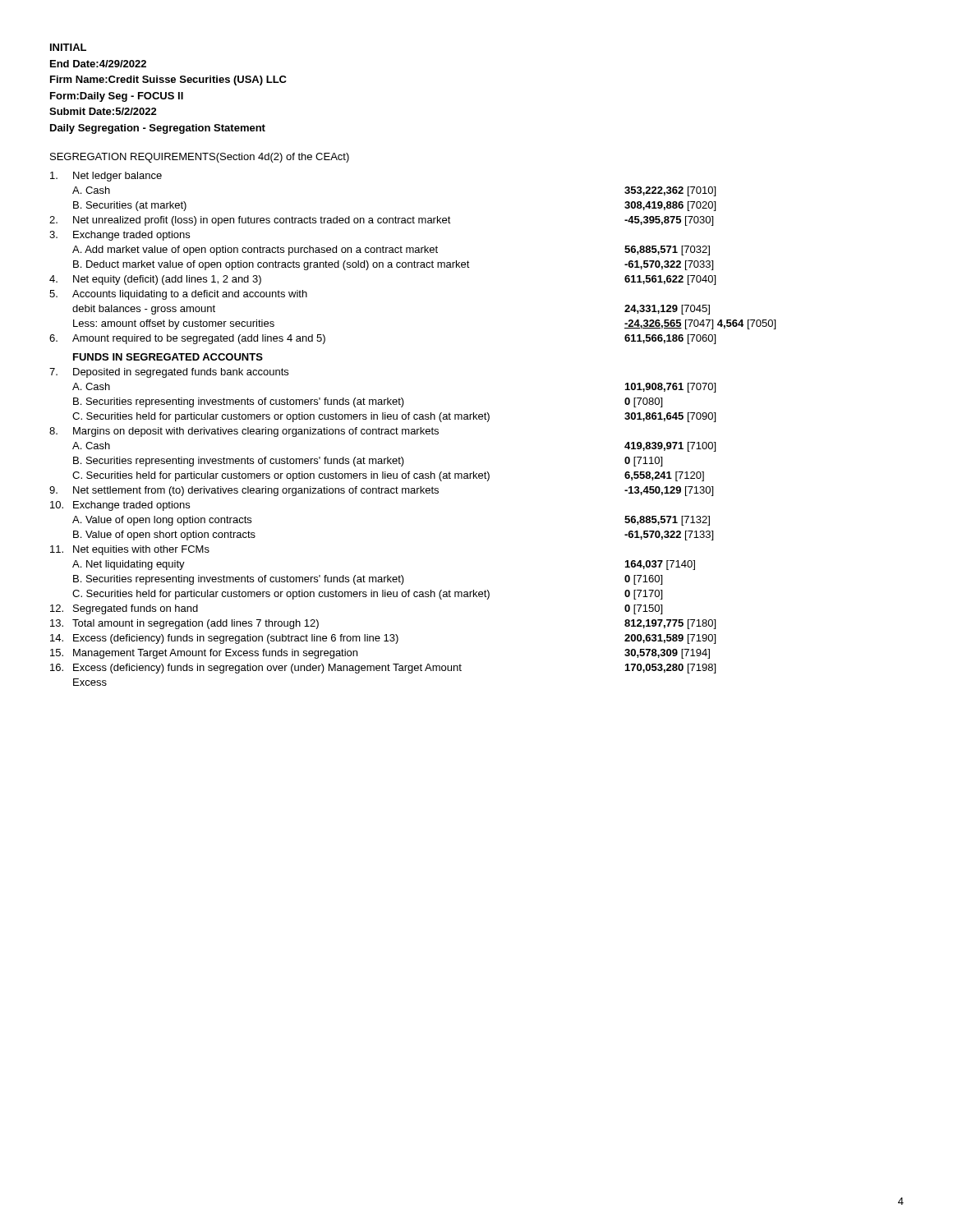Navigate to the text starting "16. Excess (deficiency) funds"
This screenshot has width=953, height=1232.
pos(383,669)
